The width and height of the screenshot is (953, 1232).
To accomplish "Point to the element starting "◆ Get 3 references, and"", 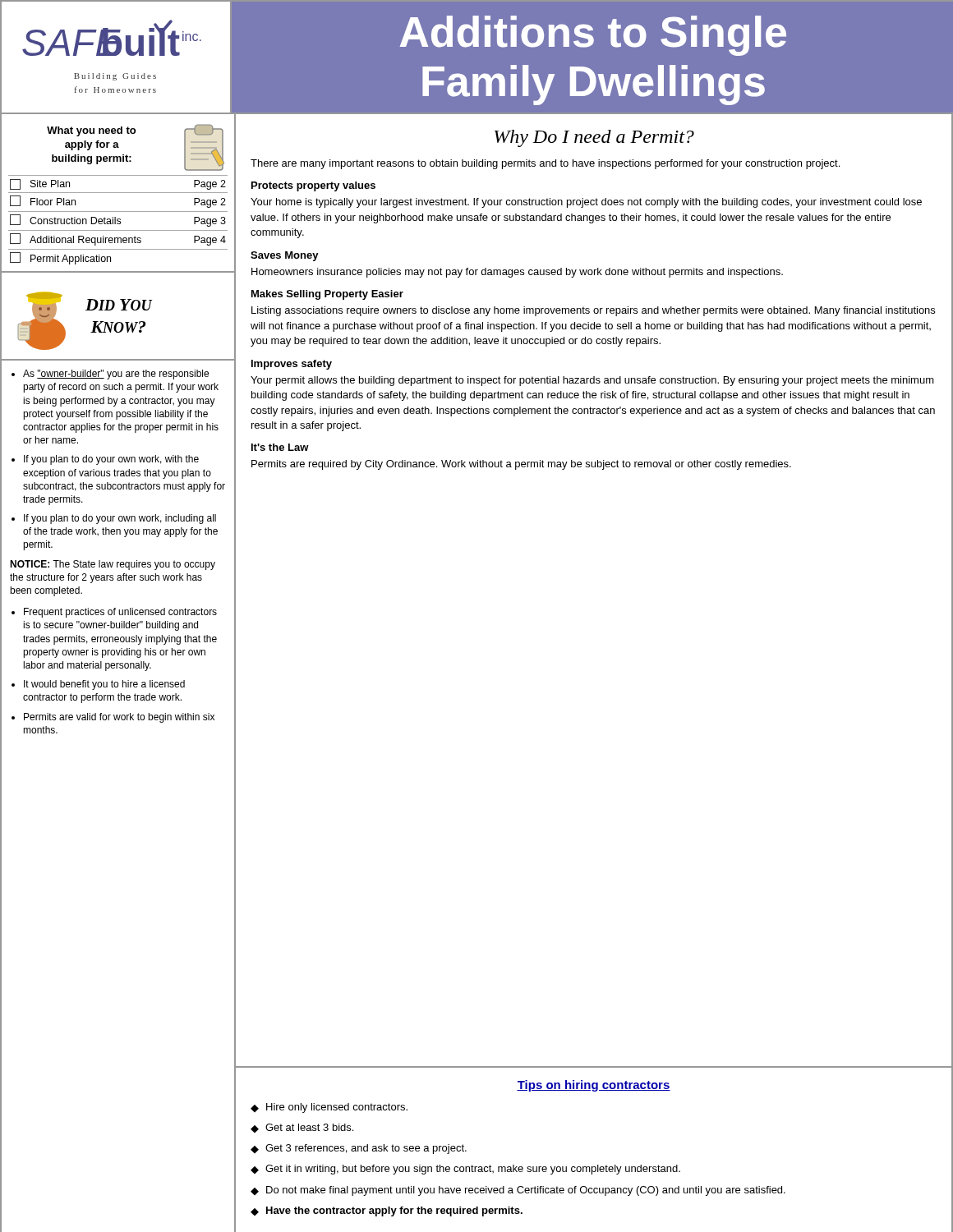I will [359, 1149].
